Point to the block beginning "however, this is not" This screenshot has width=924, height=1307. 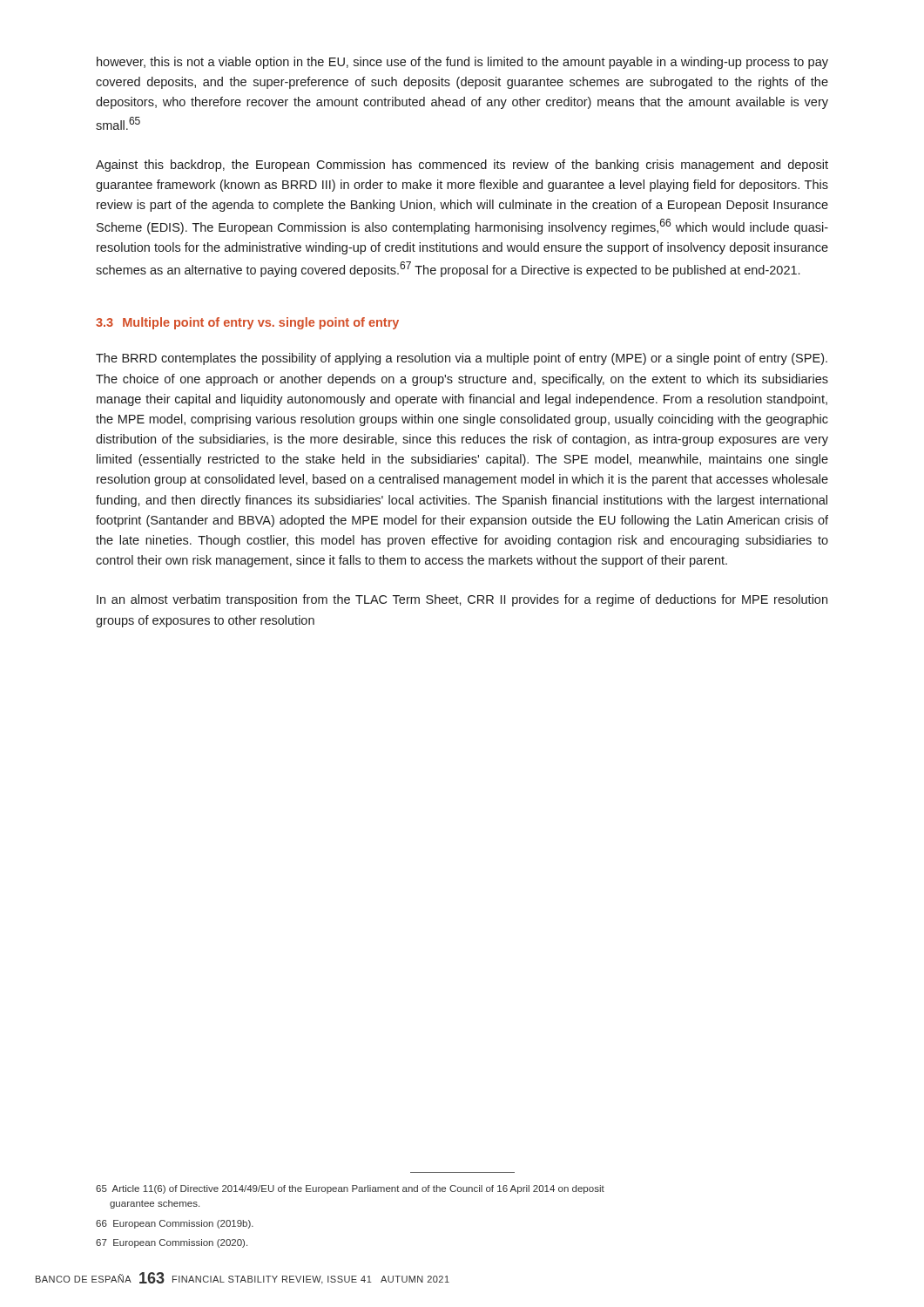point(462,93)
